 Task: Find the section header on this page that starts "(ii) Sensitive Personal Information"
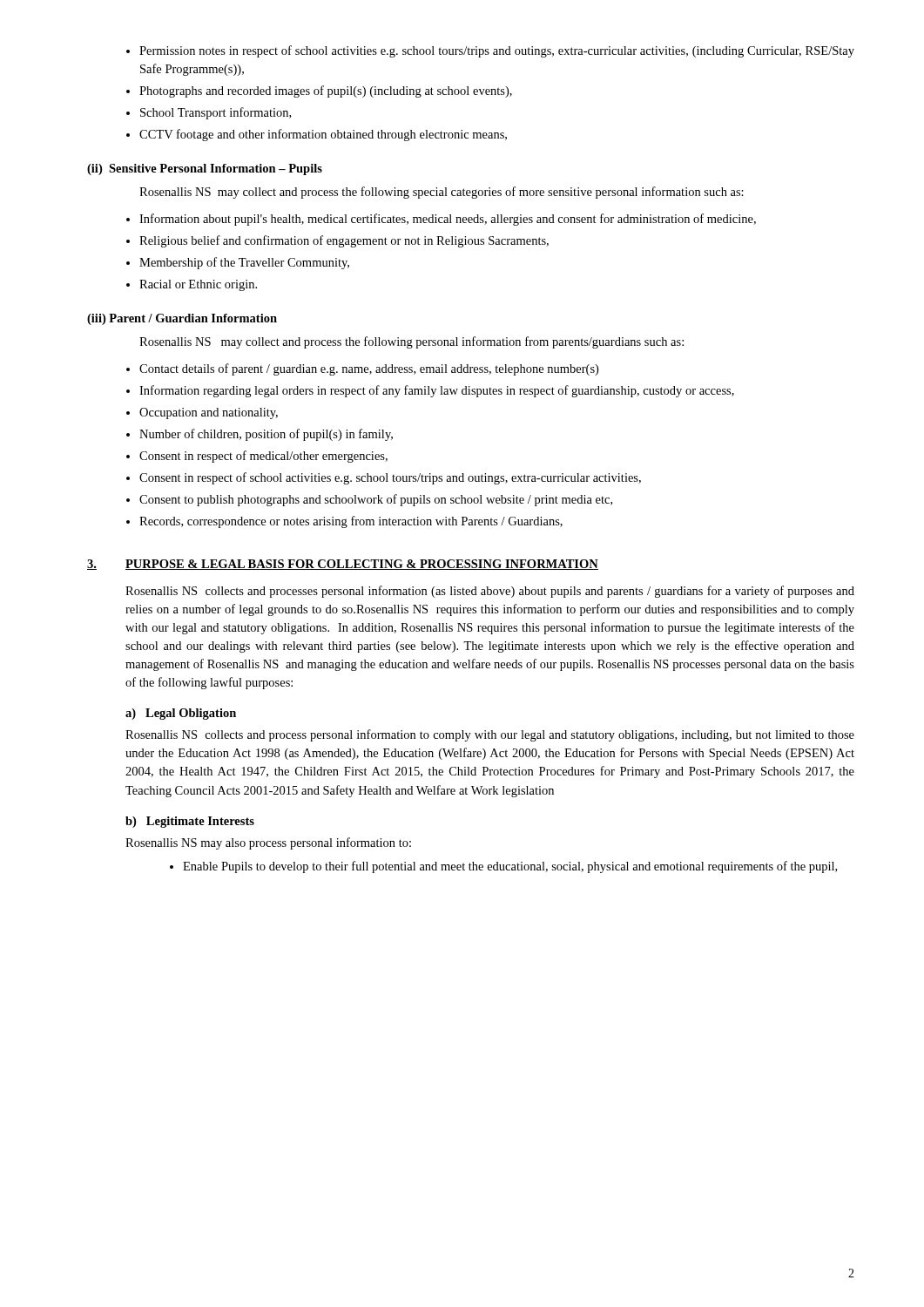pos(205,168)
